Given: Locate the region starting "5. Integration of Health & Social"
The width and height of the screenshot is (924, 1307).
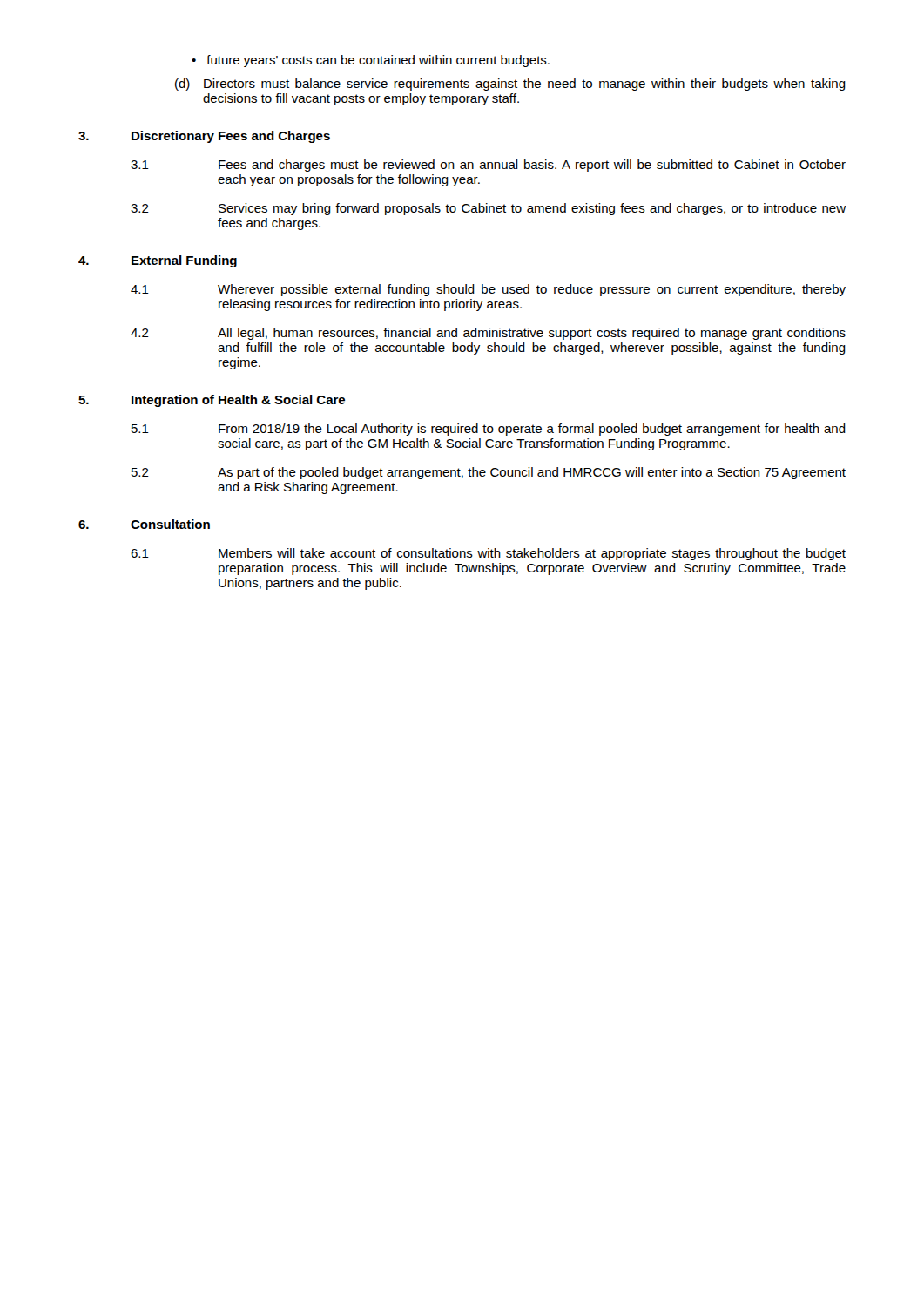Looking at the screenshot, I should tap(212, 399).
